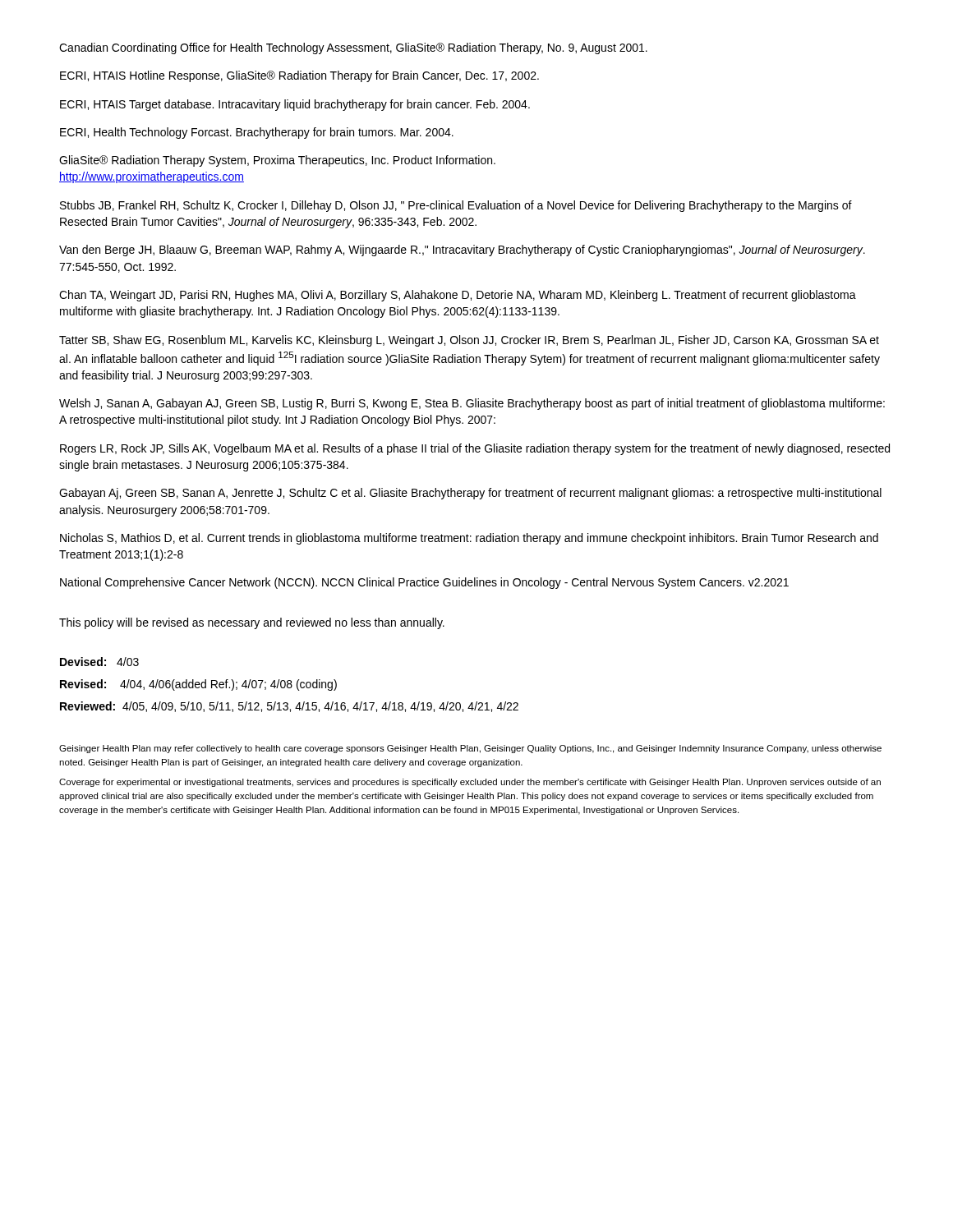Image resolution: width=953 pixels, height=1232 pixels.
Task: Find the text starting "ECRI, Health Technology Forcast. Brachytherapy for brain tumors."
Action: pyautogui.click(x=257, y=132)
